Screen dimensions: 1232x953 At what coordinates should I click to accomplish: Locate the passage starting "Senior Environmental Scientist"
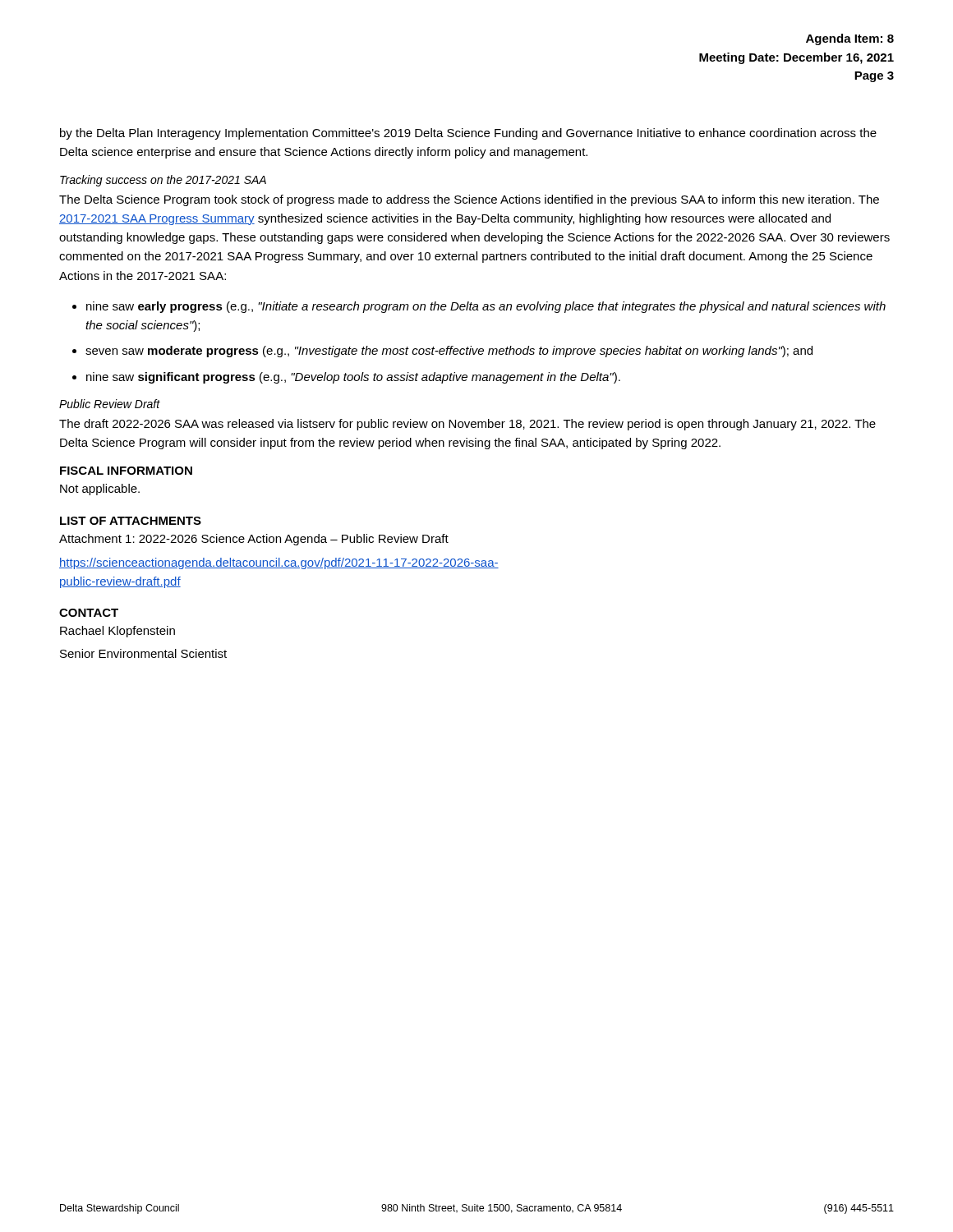tap(143, 653)
